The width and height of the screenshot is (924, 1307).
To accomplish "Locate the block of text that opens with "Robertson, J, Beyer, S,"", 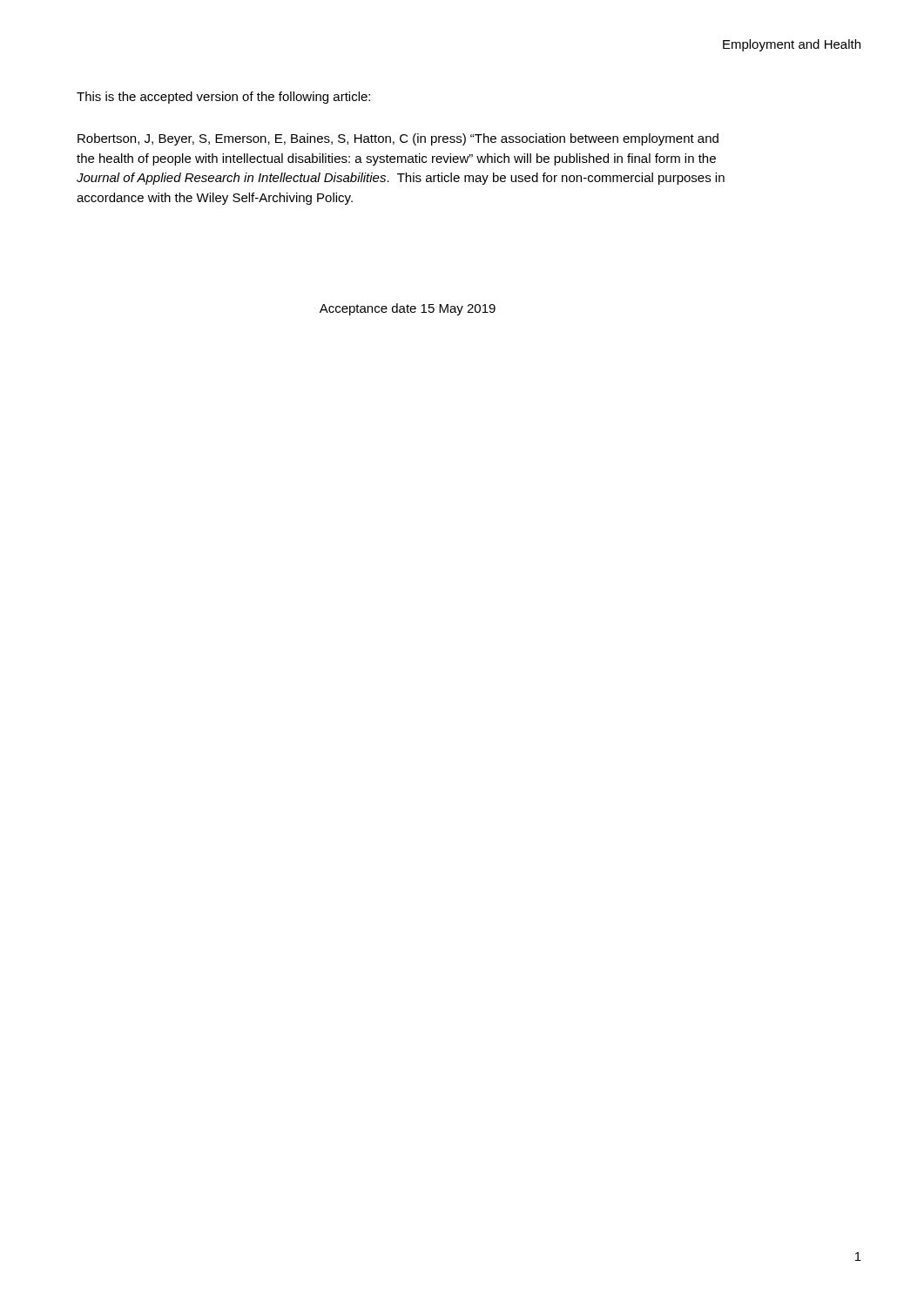I will click(x=401, y=167).
